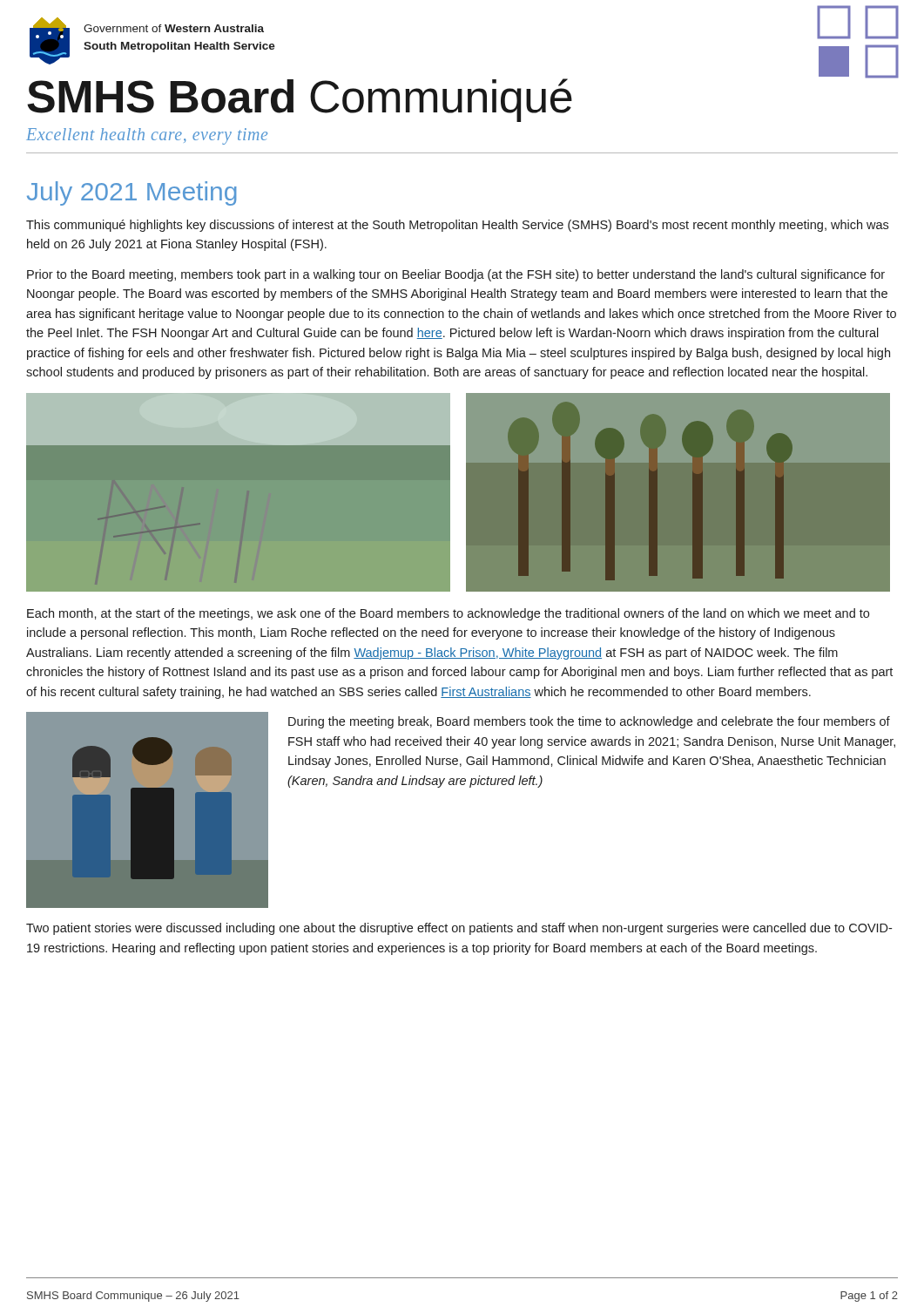Where does it say "SMHS Board Communiqué"?

click(x=340, y=97)
